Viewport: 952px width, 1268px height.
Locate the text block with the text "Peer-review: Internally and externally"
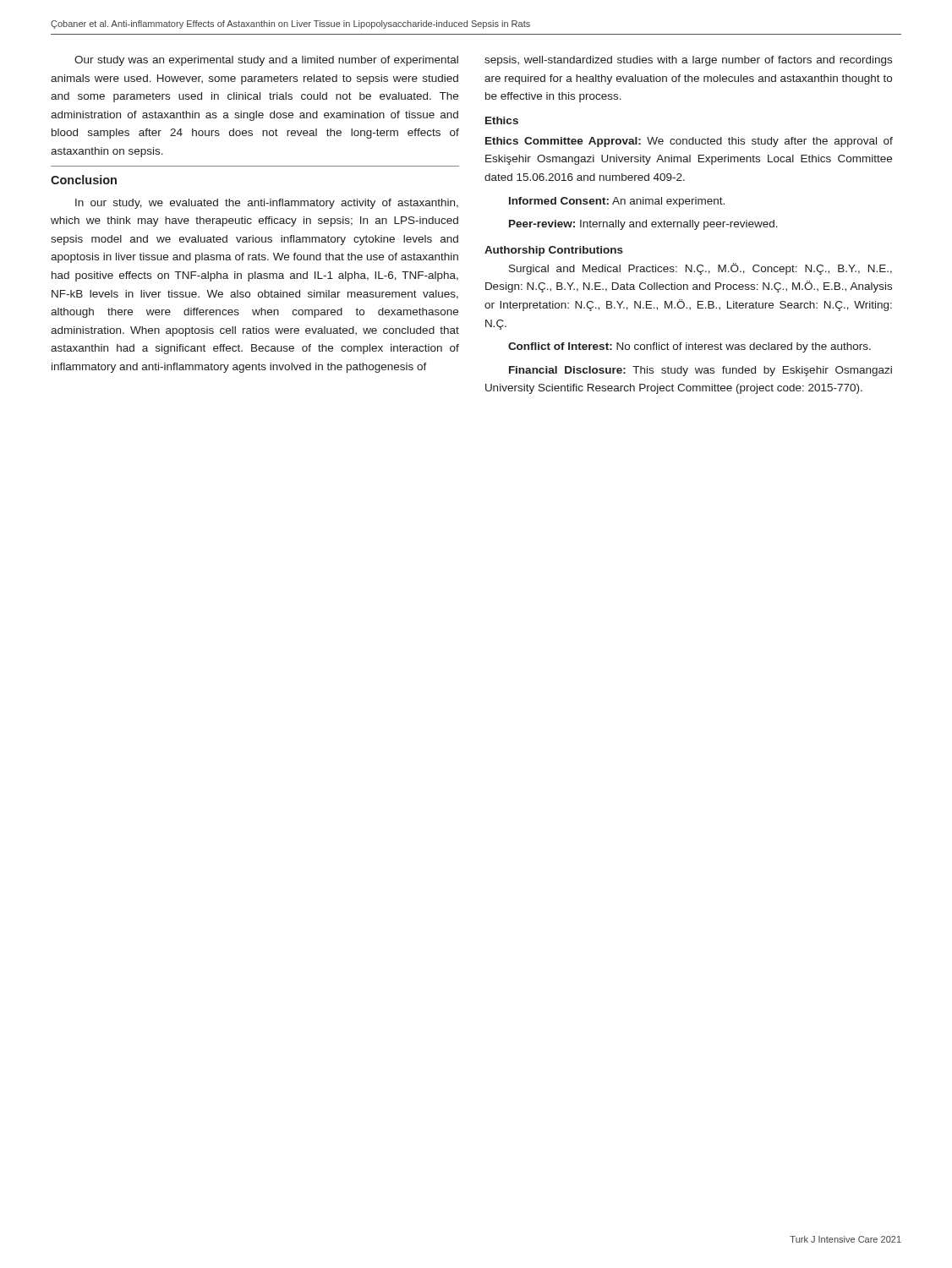(643, 224)
